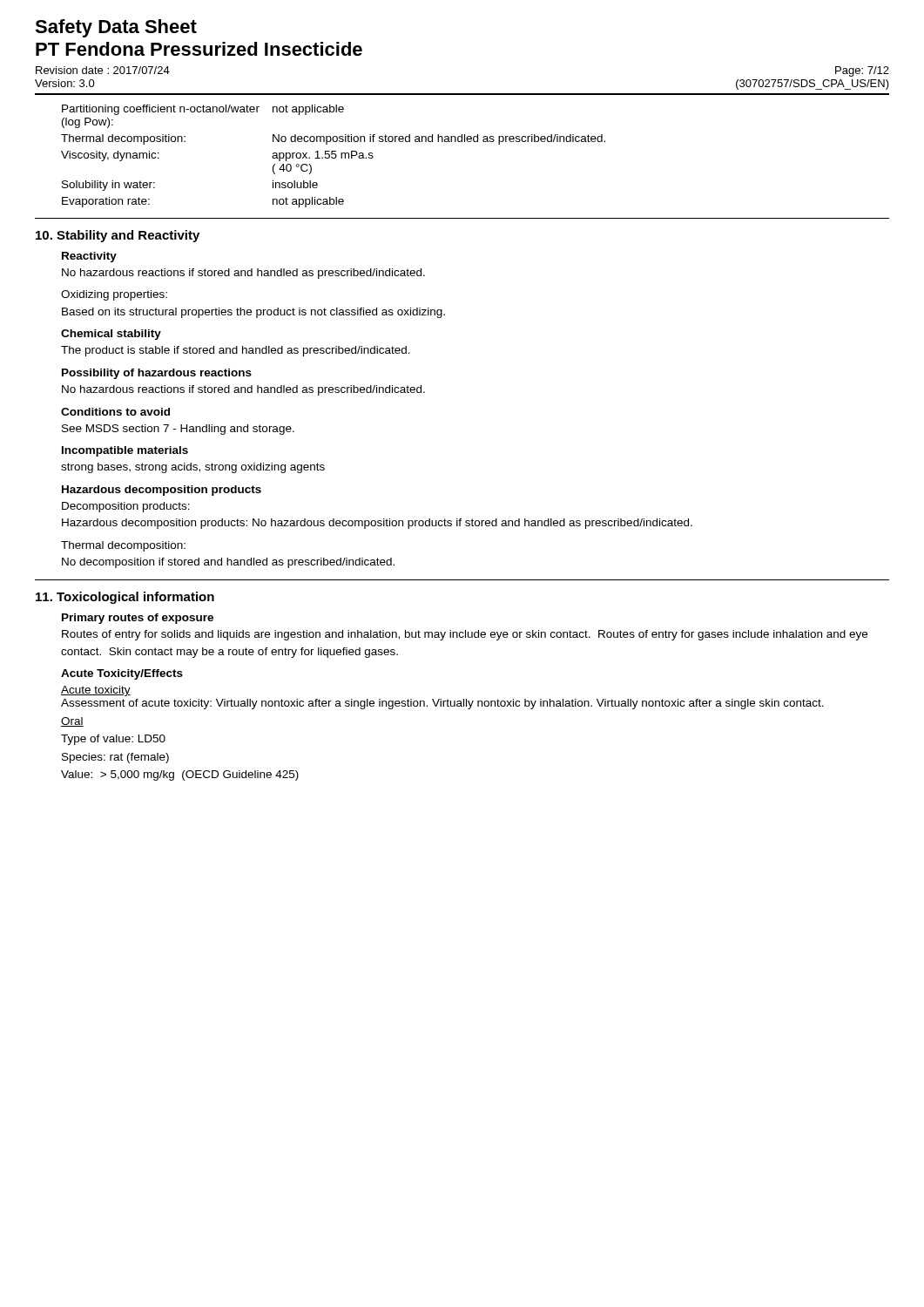The width and height of the screenshot is (924, 1307).
Task: Click on the region starting "Routes of entry for solids and liquids are"
Action: (465, 642)
